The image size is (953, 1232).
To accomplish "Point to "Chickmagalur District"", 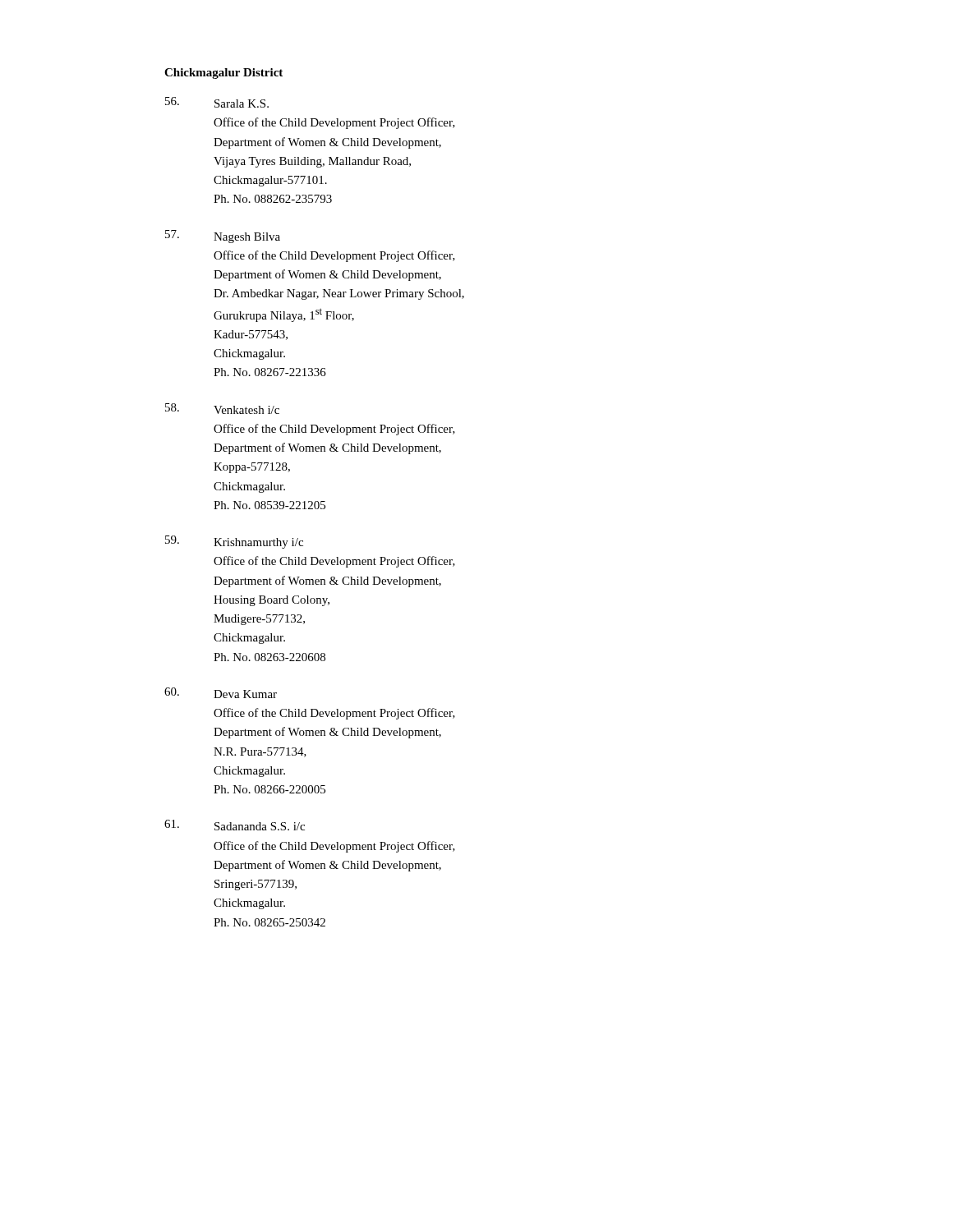I will 224,72.
